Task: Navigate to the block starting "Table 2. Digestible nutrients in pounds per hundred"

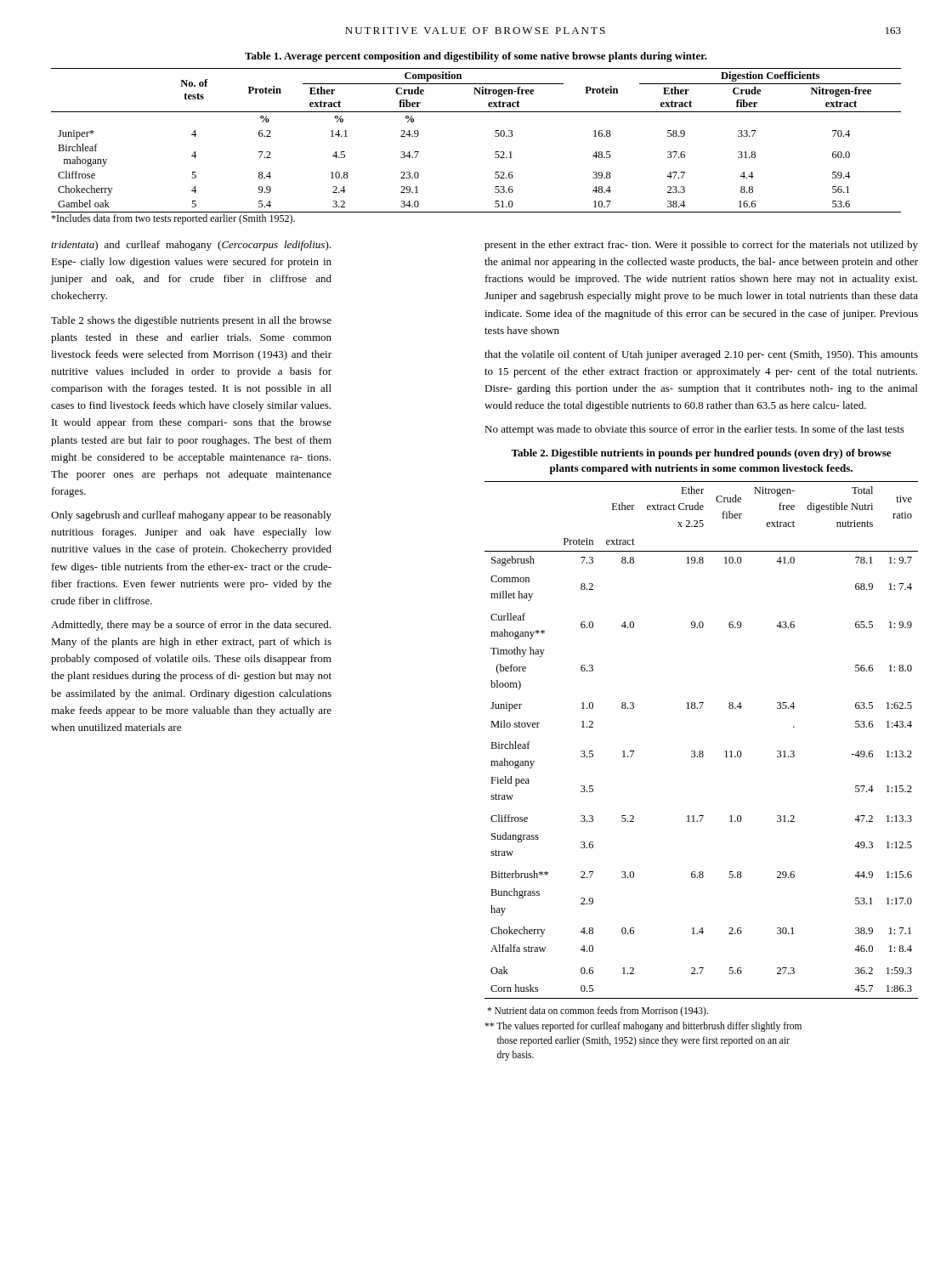Action: tap(701, 460)
